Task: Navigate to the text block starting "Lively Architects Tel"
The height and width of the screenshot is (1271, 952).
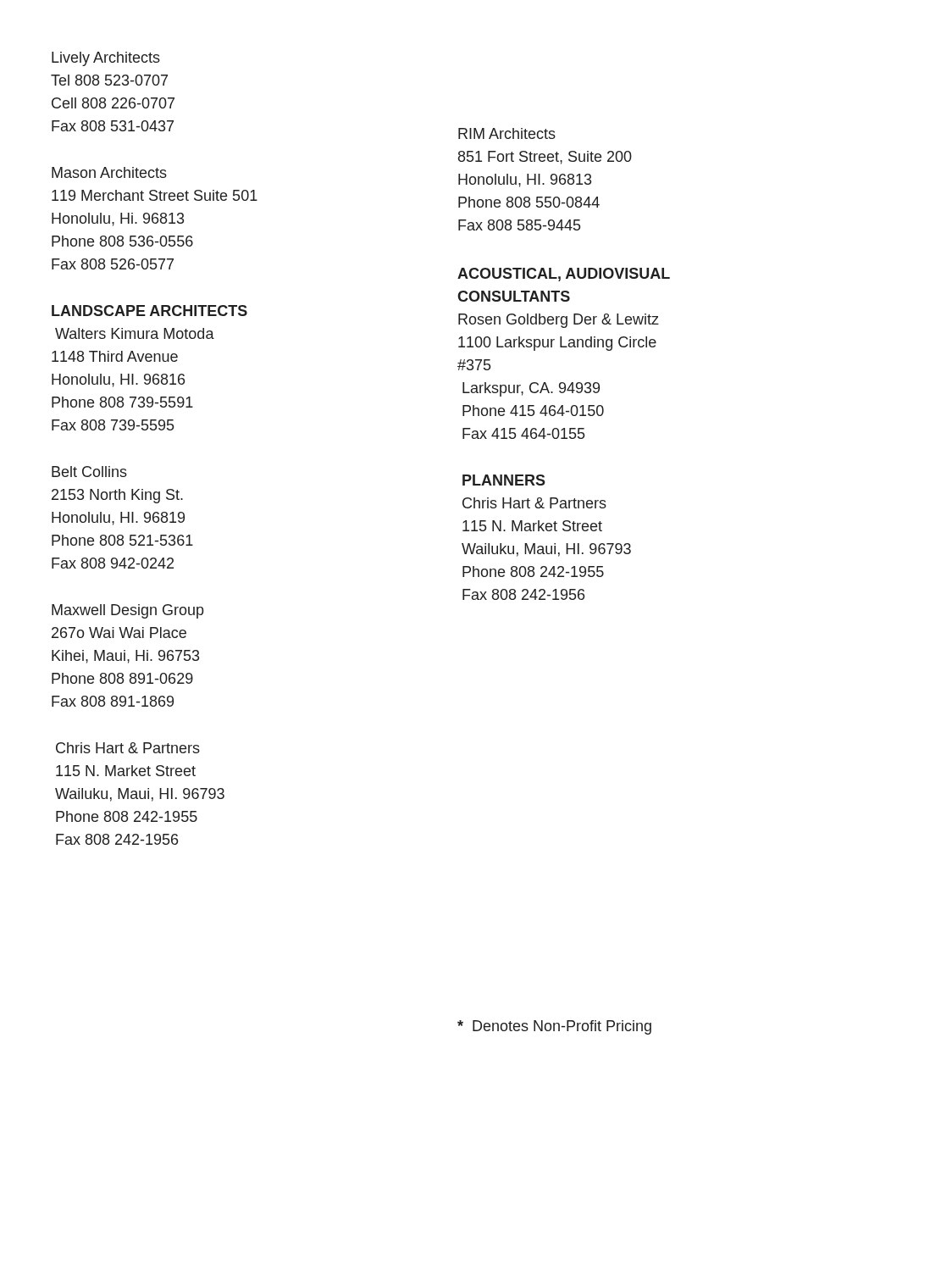Action: pos(106,59)
